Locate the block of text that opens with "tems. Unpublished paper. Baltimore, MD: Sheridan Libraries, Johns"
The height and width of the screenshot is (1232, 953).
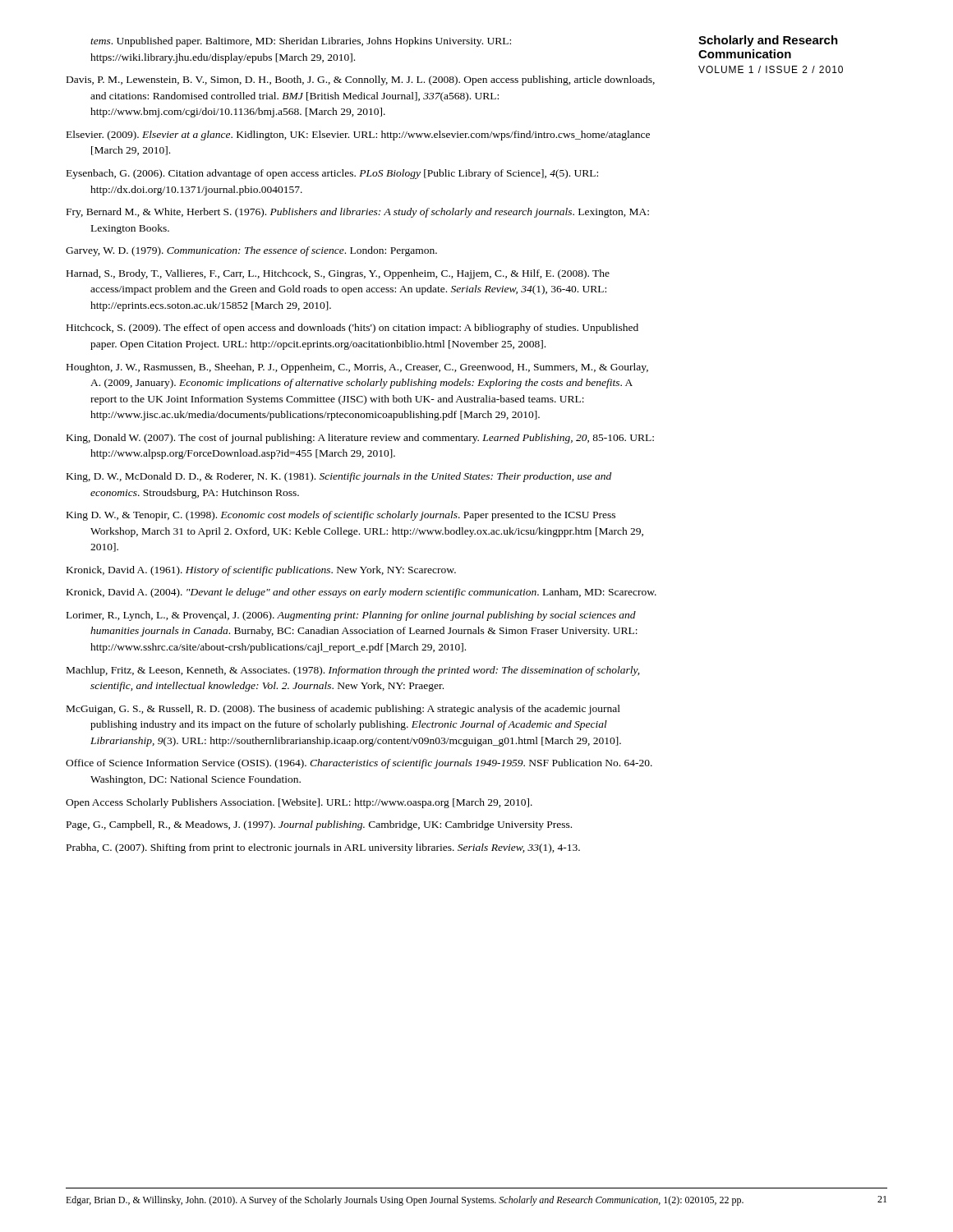pos(301,49)
